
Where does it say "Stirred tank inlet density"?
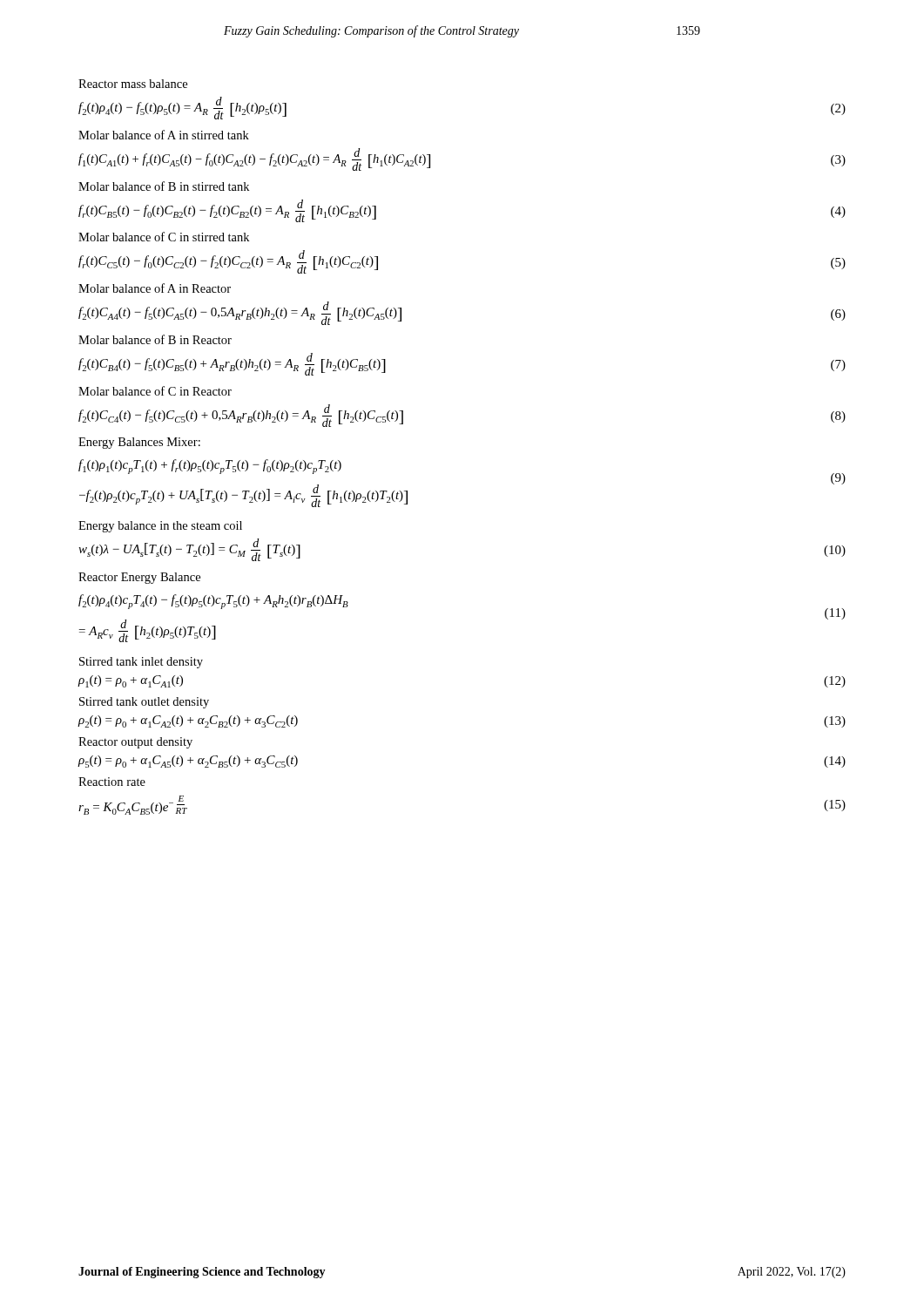[x=141, y=662]
